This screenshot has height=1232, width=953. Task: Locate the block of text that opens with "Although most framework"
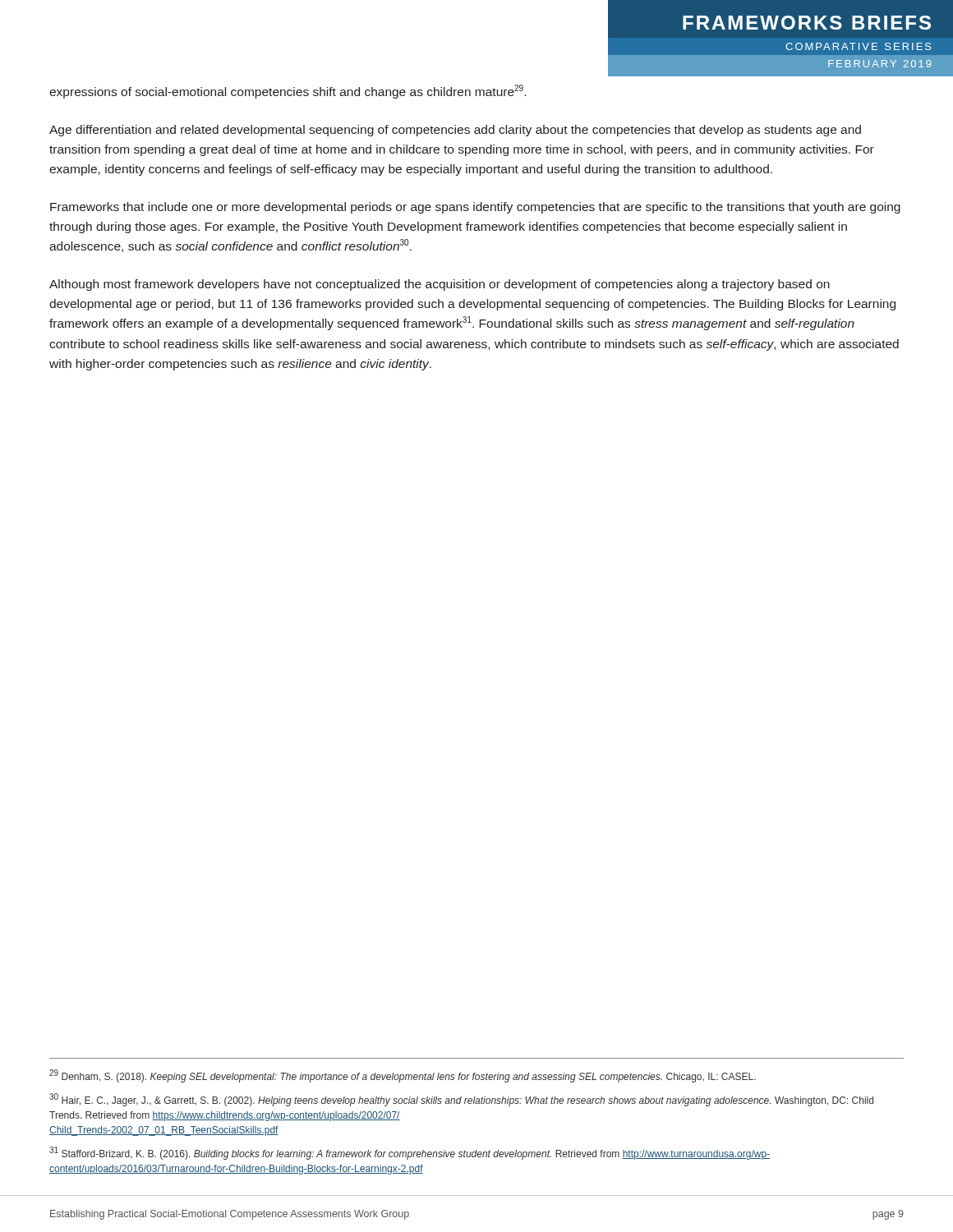474,324
